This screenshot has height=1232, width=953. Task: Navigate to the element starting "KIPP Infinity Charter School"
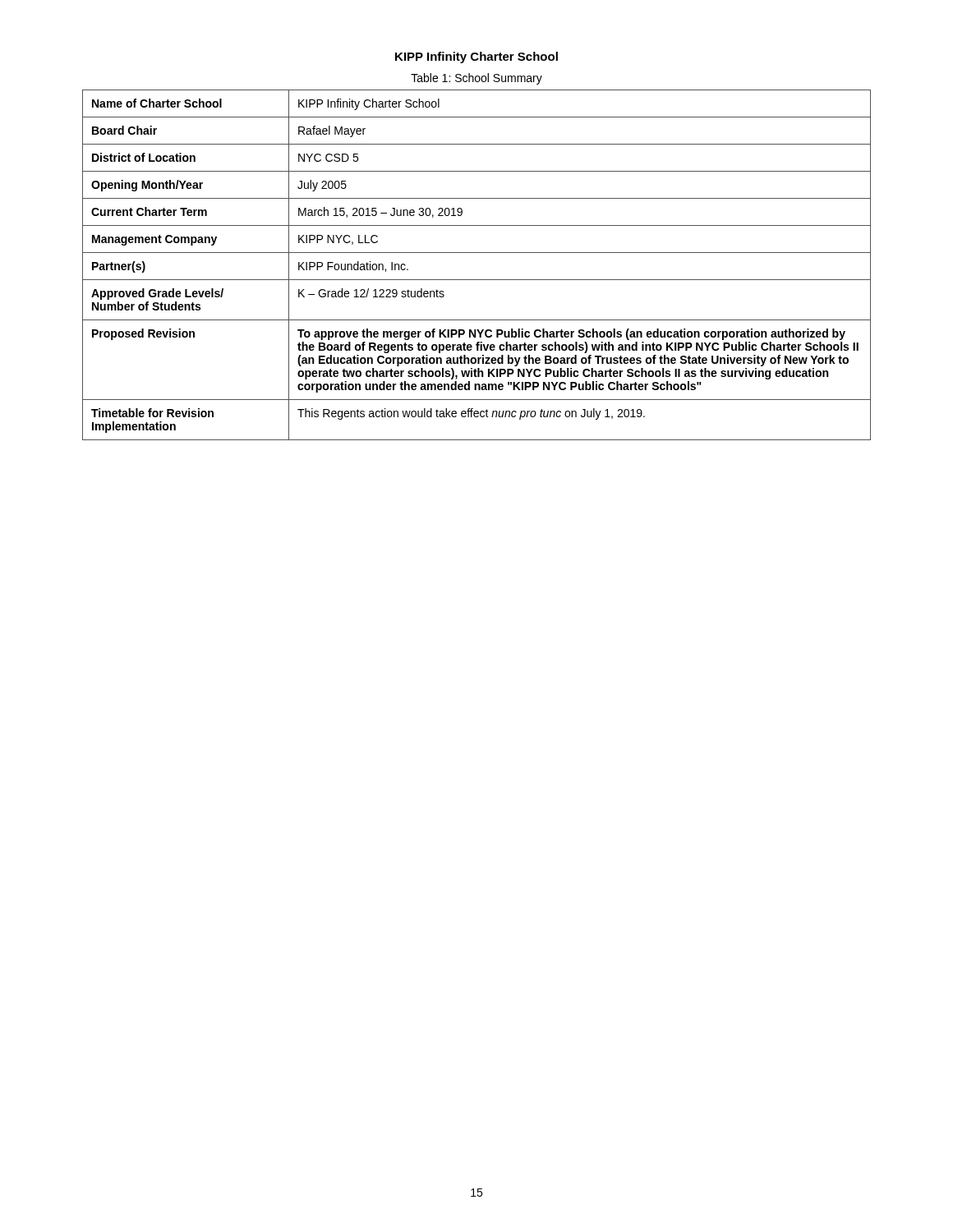click(x=476, y=56)
